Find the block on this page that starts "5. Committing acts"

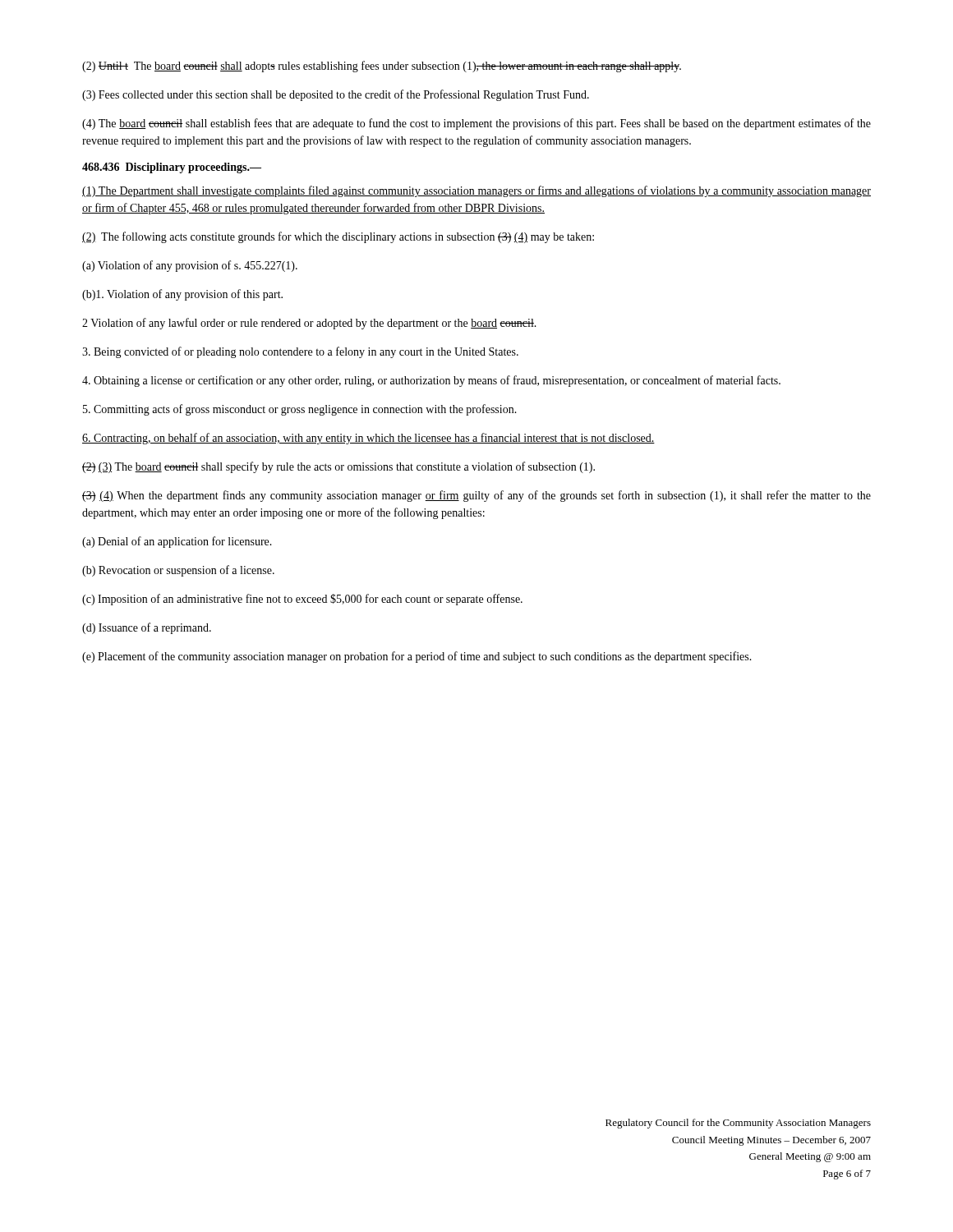pyautogui.click(x=300, y=409)
